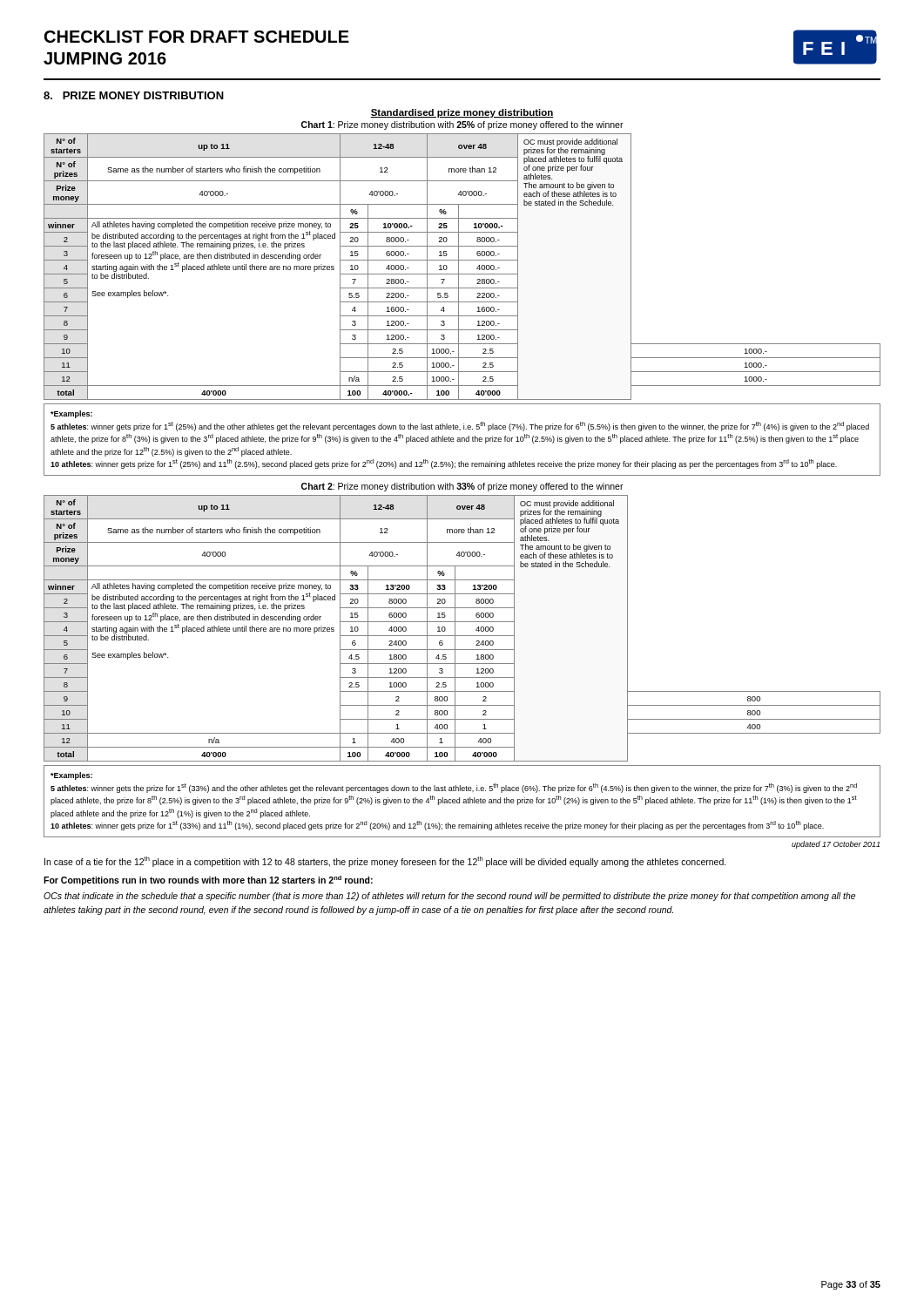This screenshot has height=1307, width=924.
Task: Click the passage that begins "OCs that indicate"
Action: point(450,903)
